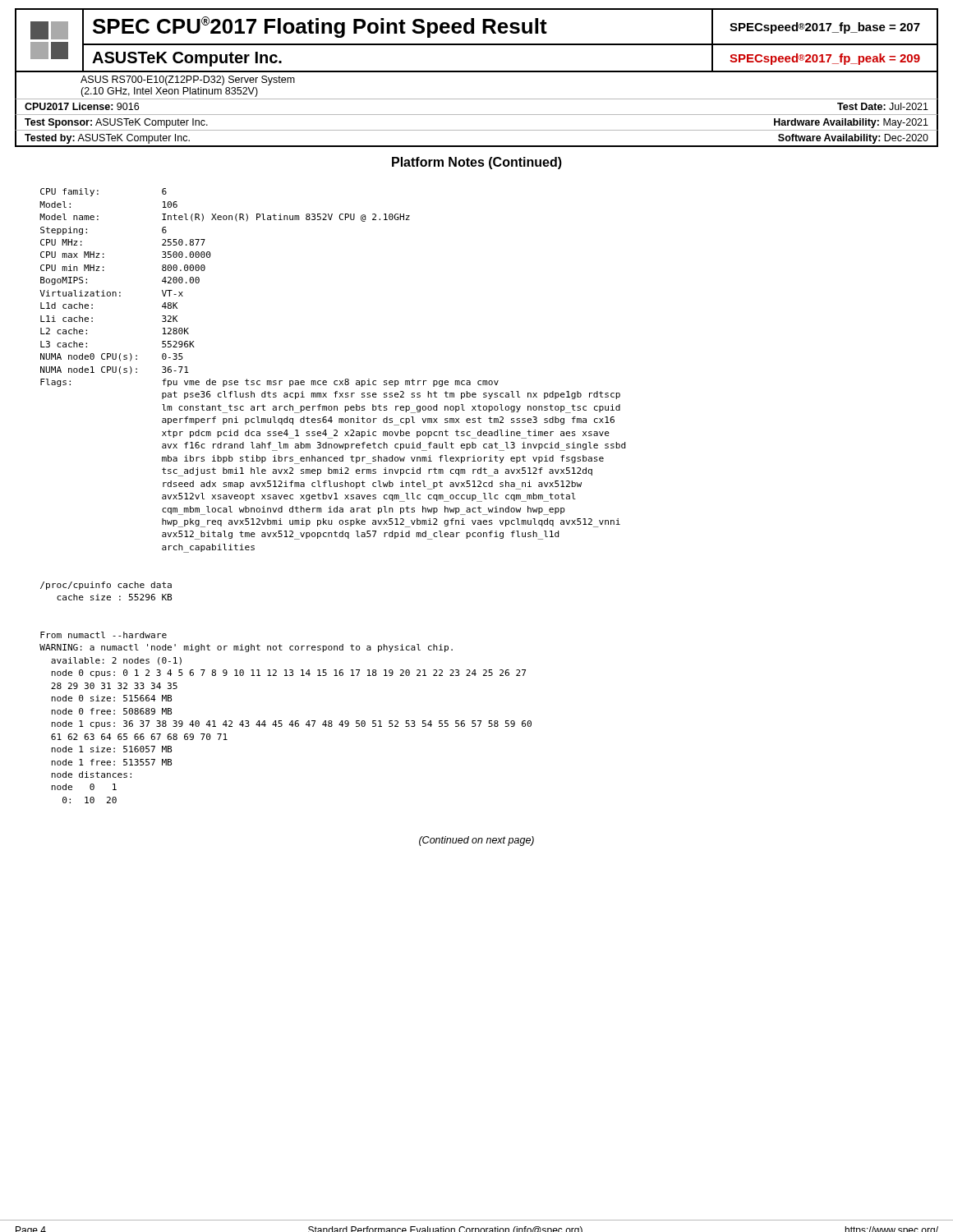The width and height of the screenshot is (953, 1232).
Task: Select the text starting "Test Sponsor: ASUSTeK Computer"
Action: click(116, 122)
